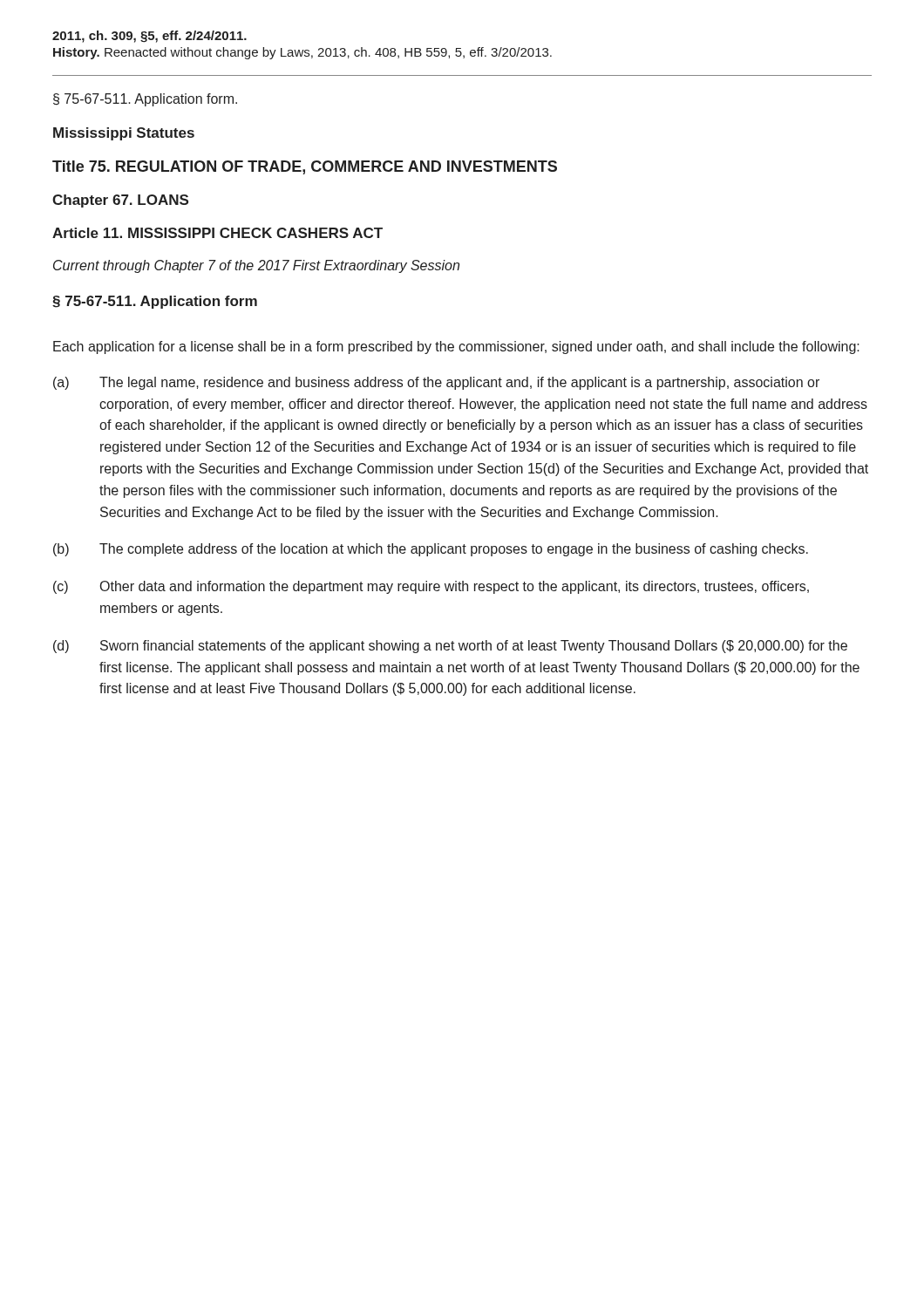The width and height of the screenshot is (924, 1308).
Task: Where is the passage that starts "(c) Other data and information"?
Action: 462,598
